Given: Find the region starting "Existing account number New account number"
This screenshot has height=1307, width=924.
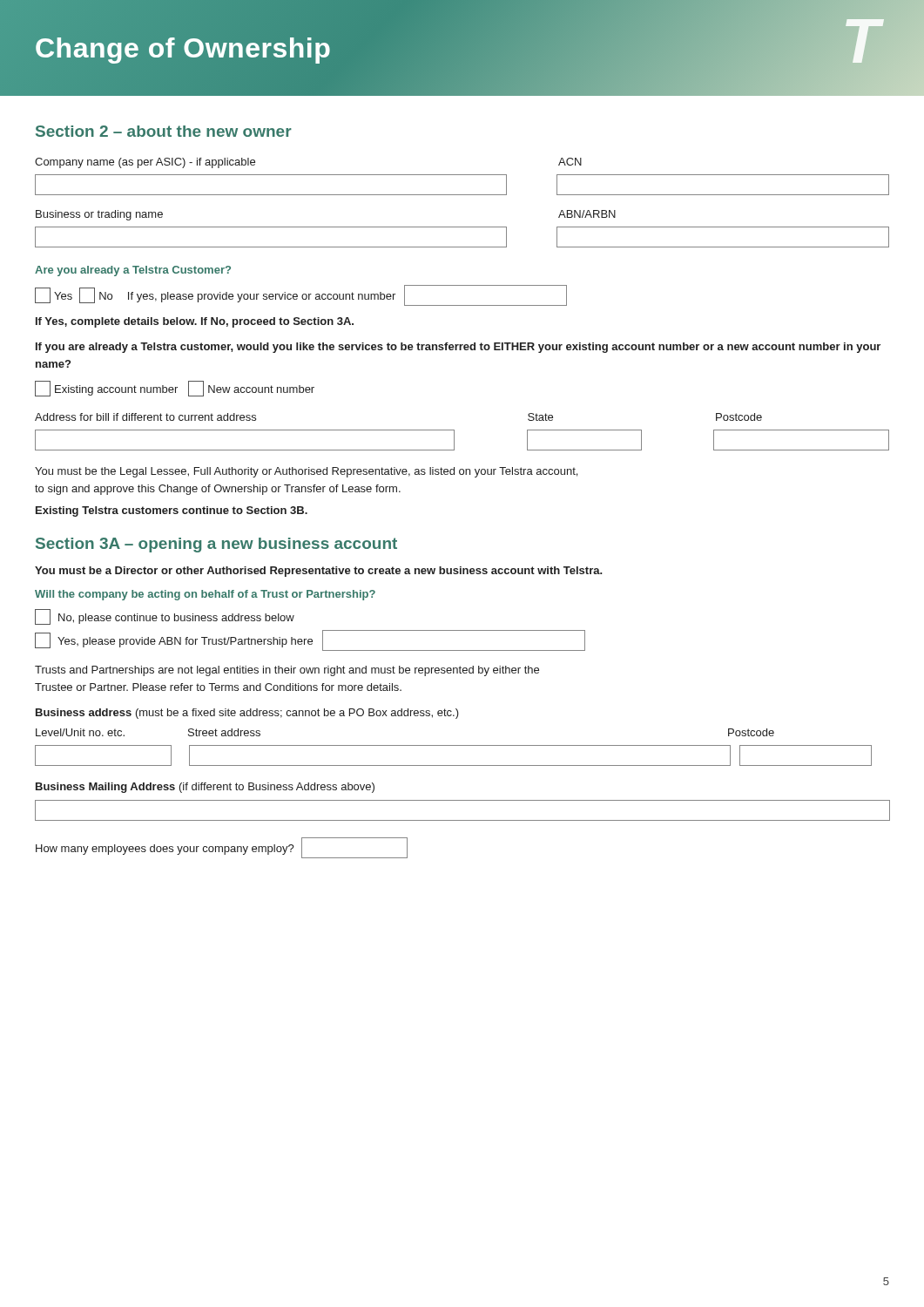Looking at the screenshot, I should [x=175, y=389].
